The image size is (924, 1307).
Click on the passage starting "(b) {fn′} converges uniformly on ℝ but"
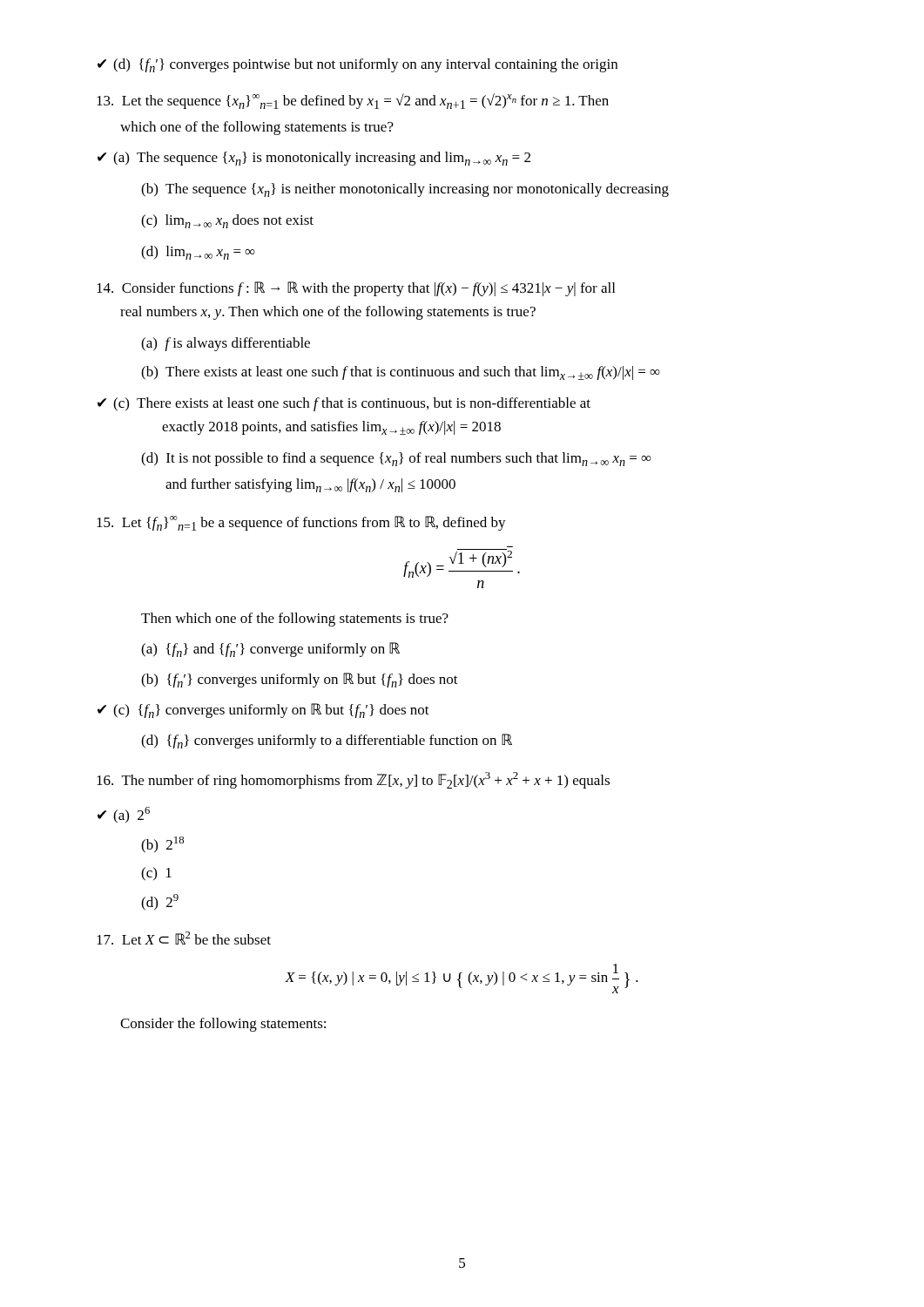point(299,681)
